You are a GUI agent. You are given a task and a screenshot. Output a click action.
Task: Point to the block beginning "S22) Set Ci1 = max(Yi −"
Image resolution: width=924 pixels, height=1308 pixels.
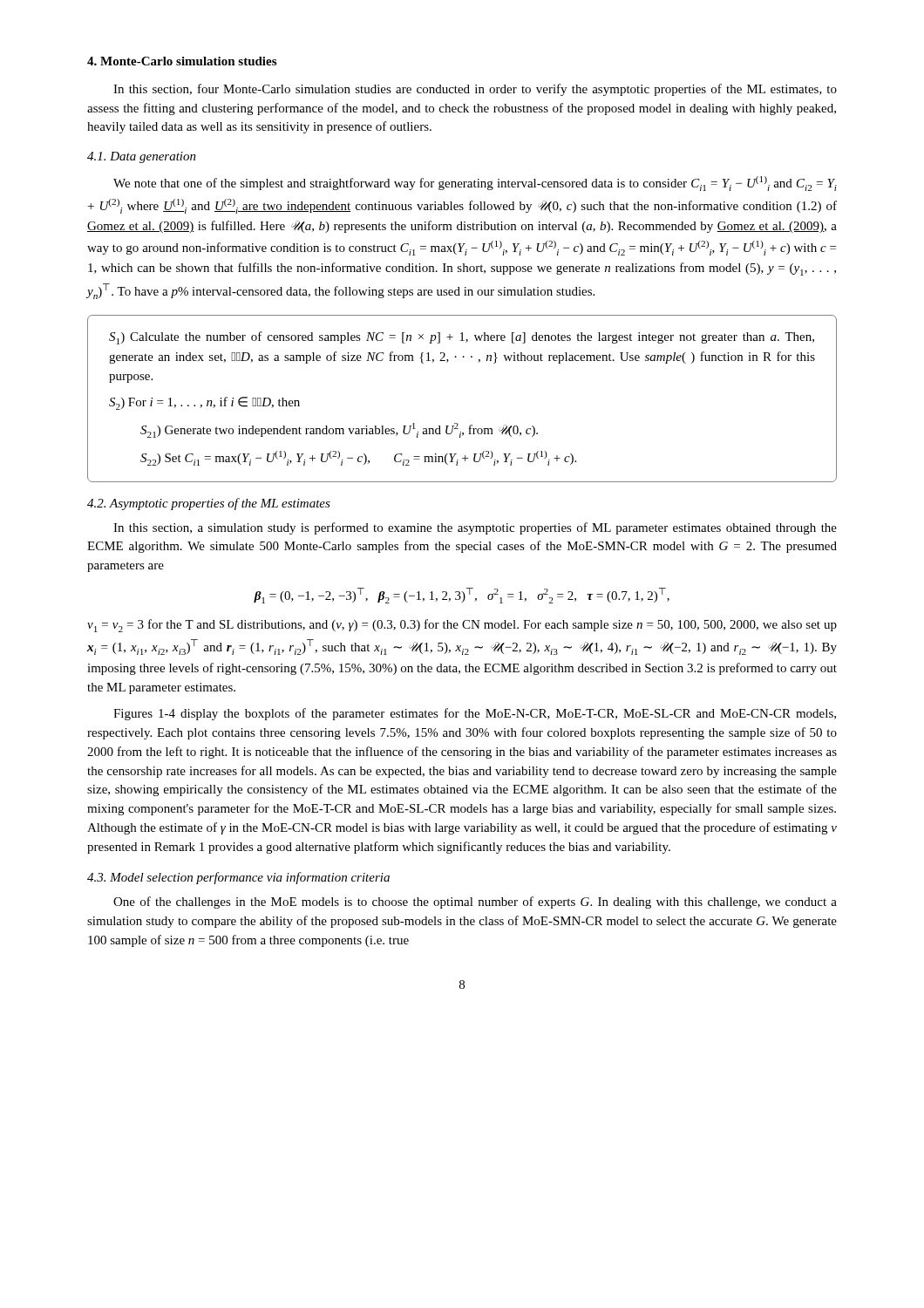coord(359,457)
